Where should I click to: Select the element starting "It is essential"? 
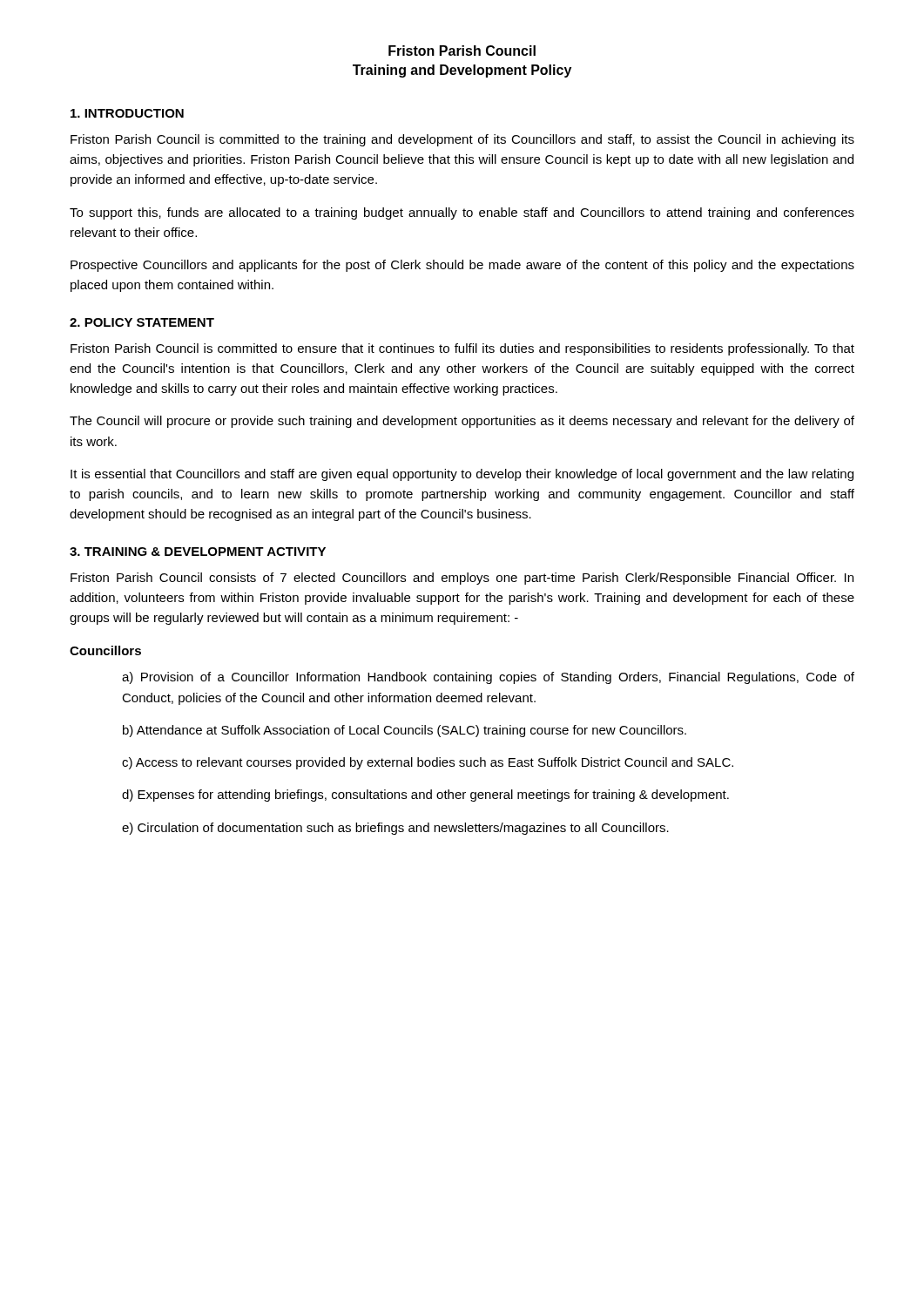(462, 494)
